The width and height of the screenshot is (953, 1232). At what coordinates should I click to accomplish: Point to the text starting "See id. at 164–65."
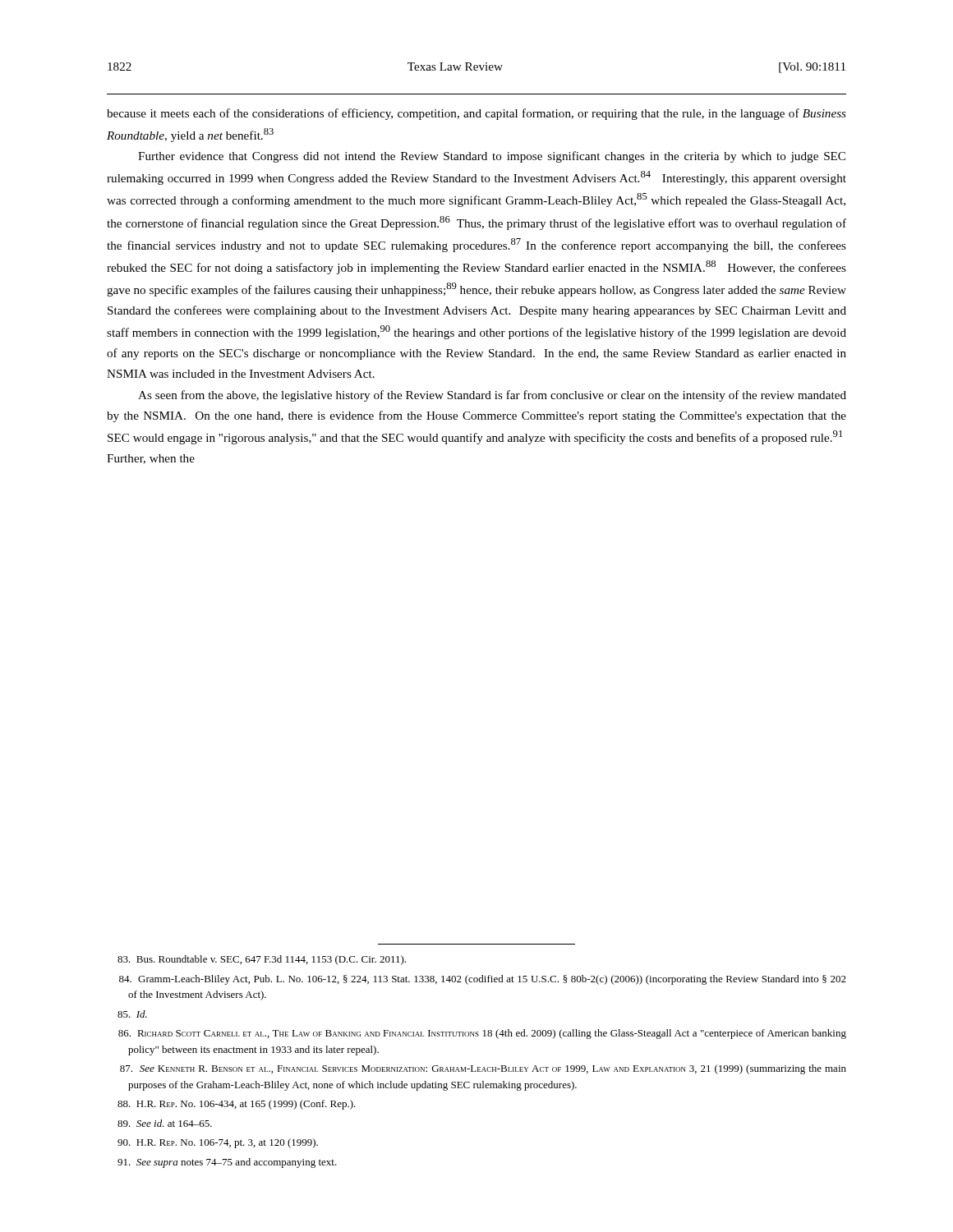tap(160, 1123)
